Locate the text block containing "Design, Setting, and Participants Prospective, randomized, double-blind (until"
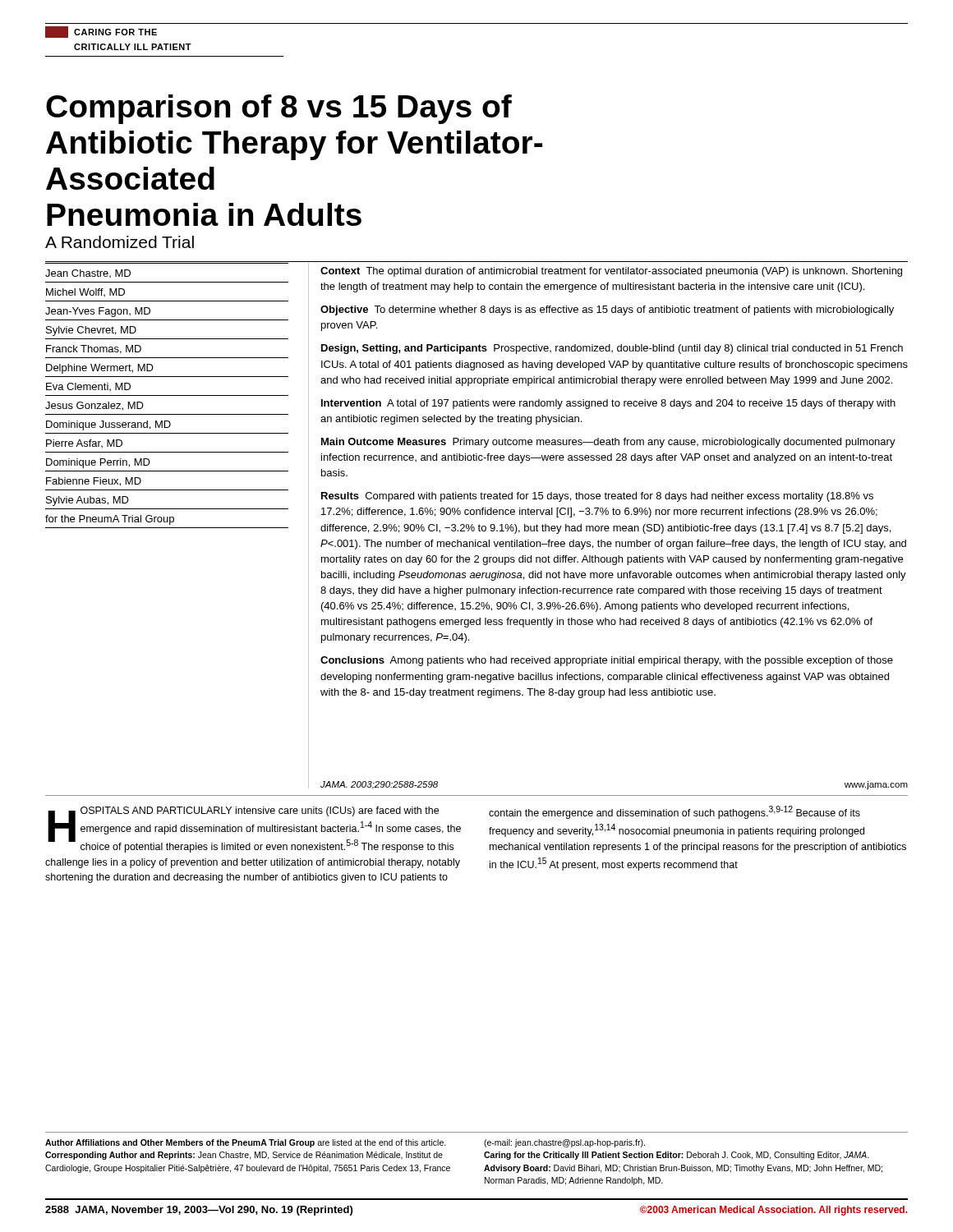Screen dimensions: 1232x953 coord(614,364)
